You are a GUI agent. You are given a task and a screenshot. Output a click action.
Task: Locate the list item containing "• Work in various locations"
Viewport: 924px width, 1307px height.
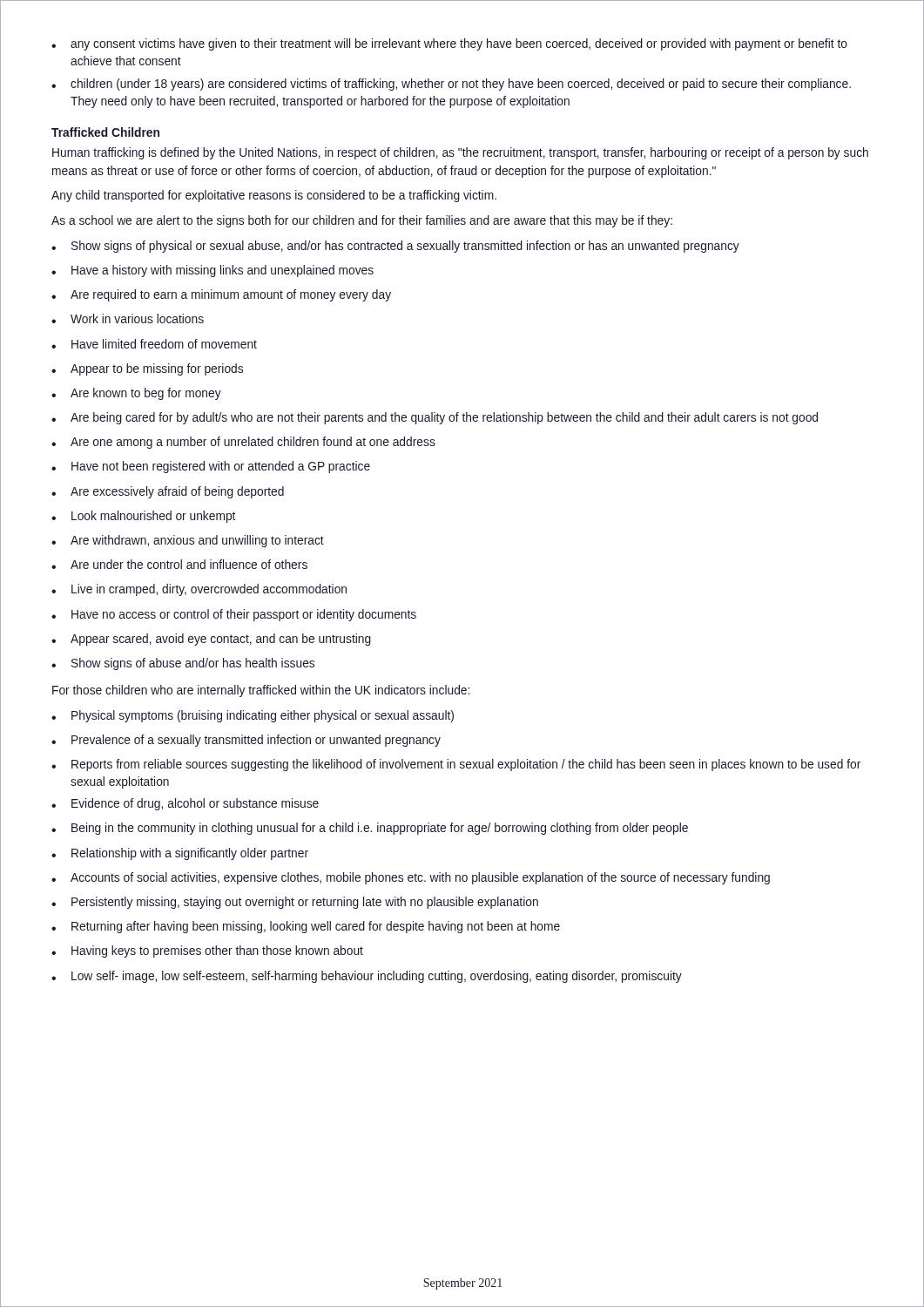(x=128, y=318)
